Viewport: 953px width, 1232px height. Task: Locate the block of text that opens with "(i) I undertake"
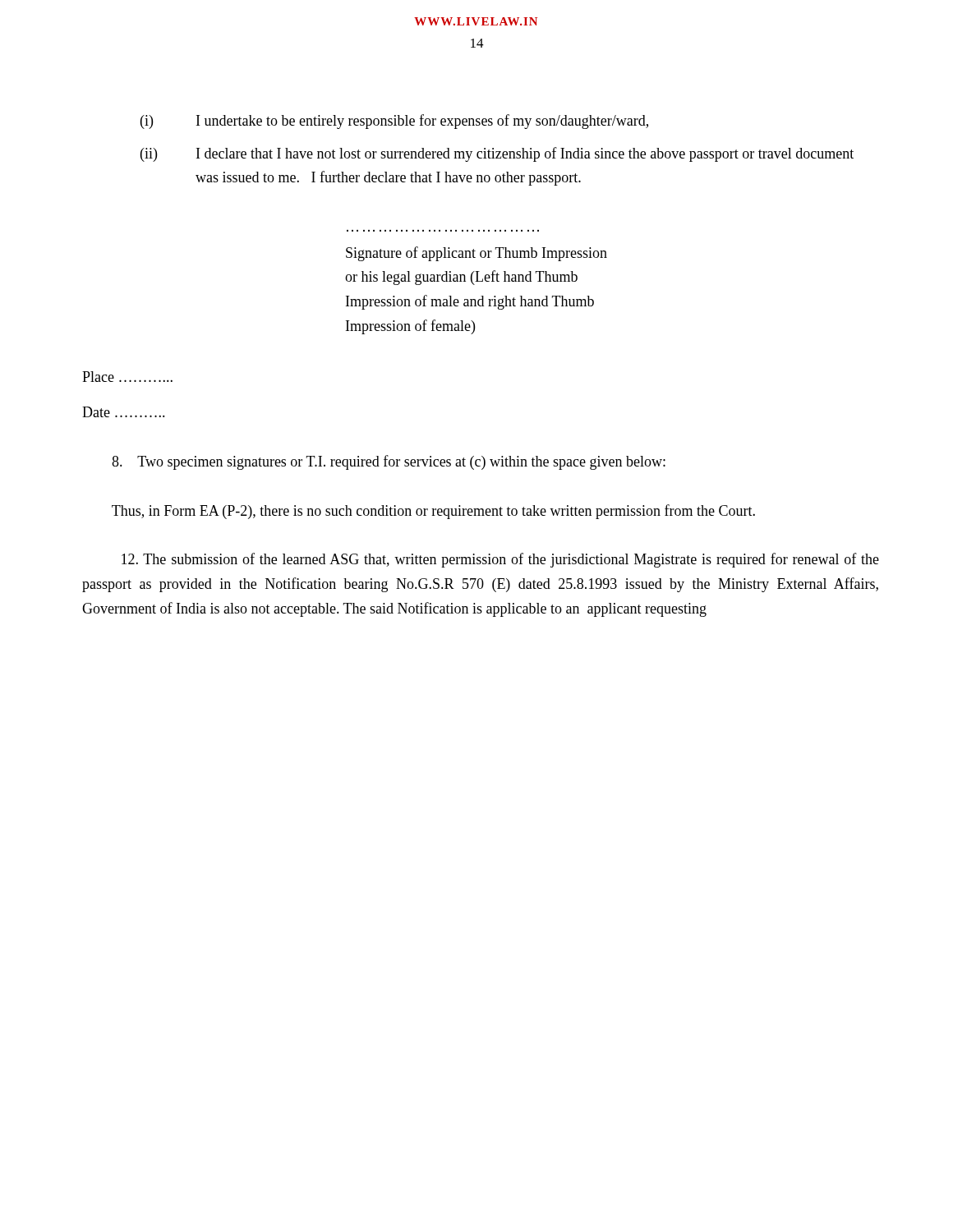click(481, 121)
